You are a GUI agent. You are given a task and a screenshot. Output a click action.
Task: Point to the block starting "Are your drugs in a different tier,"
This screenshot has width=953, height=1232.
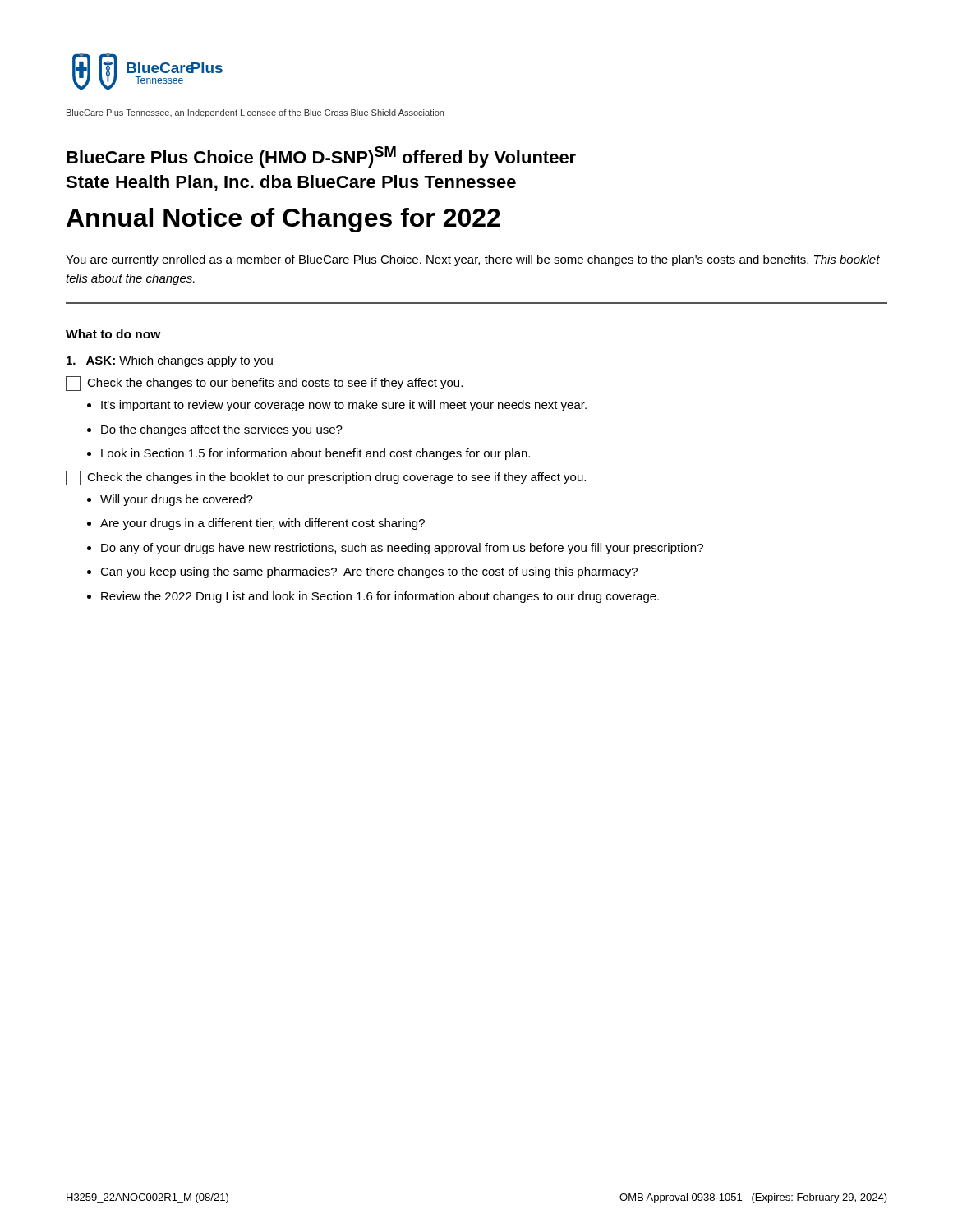point(263,523)
